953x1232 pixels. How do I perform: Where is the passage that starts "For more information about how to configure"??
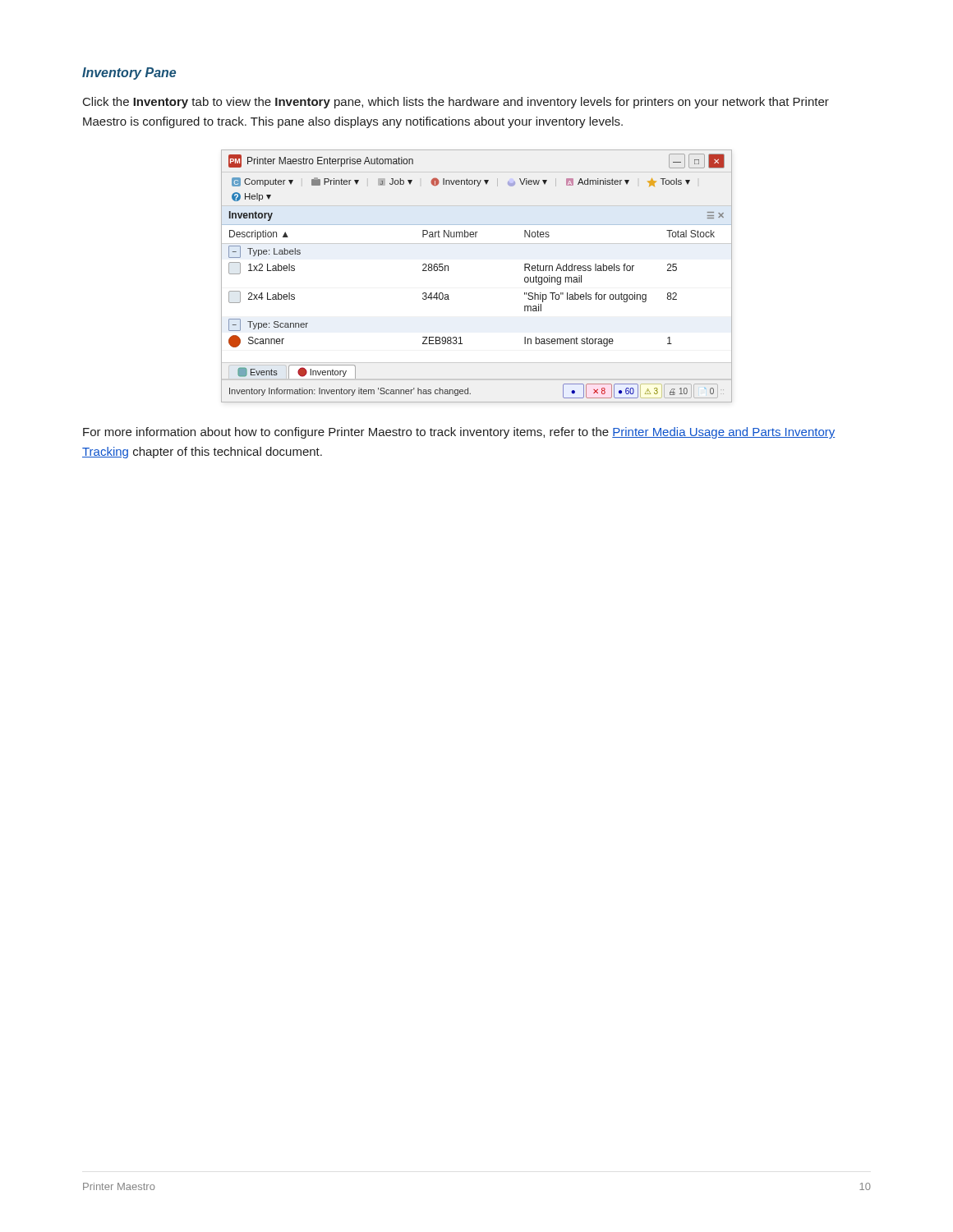click(459, 442)
